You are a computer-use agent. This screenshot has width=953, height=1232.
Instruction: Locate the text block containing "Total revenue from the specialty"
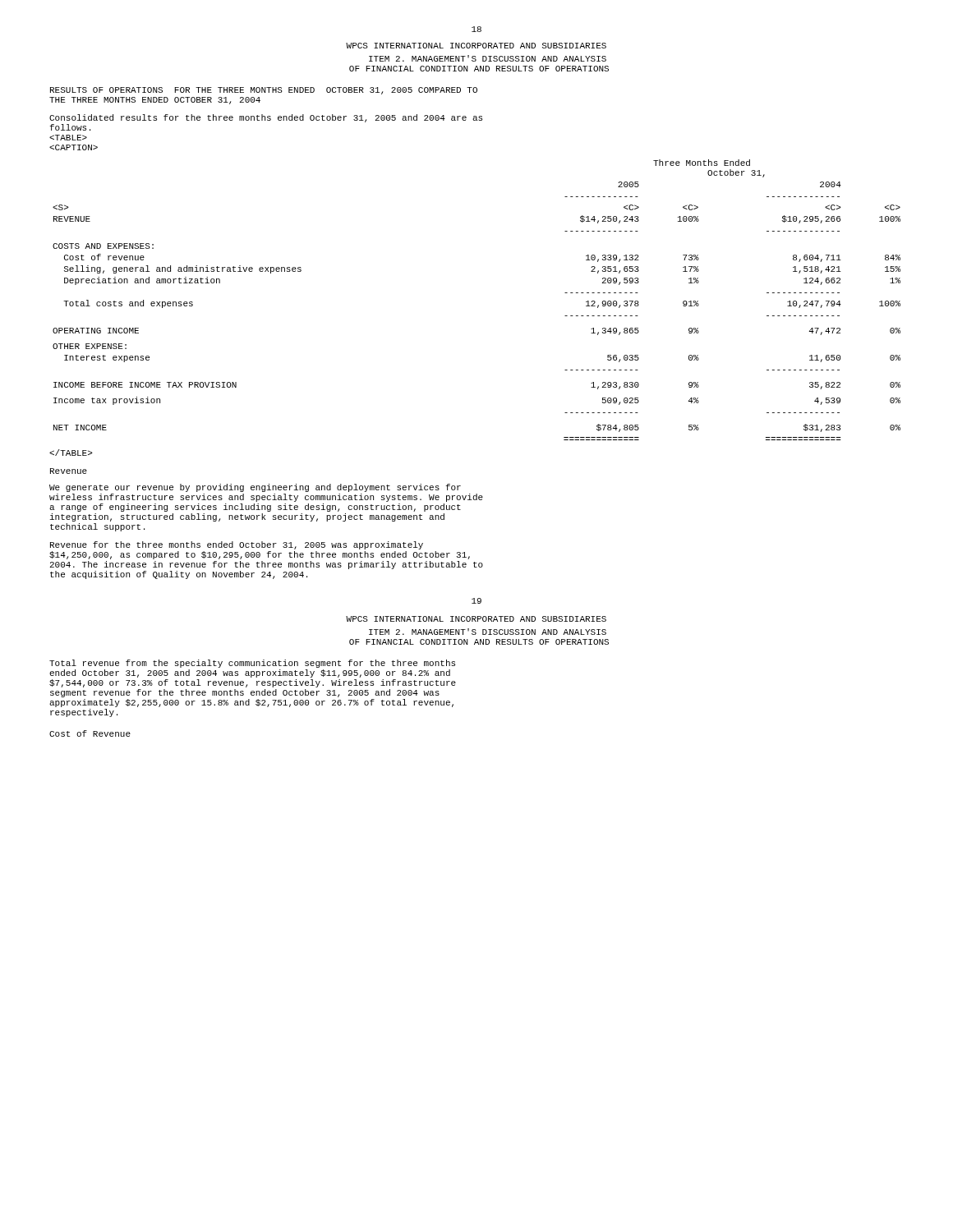click(253, 688)
